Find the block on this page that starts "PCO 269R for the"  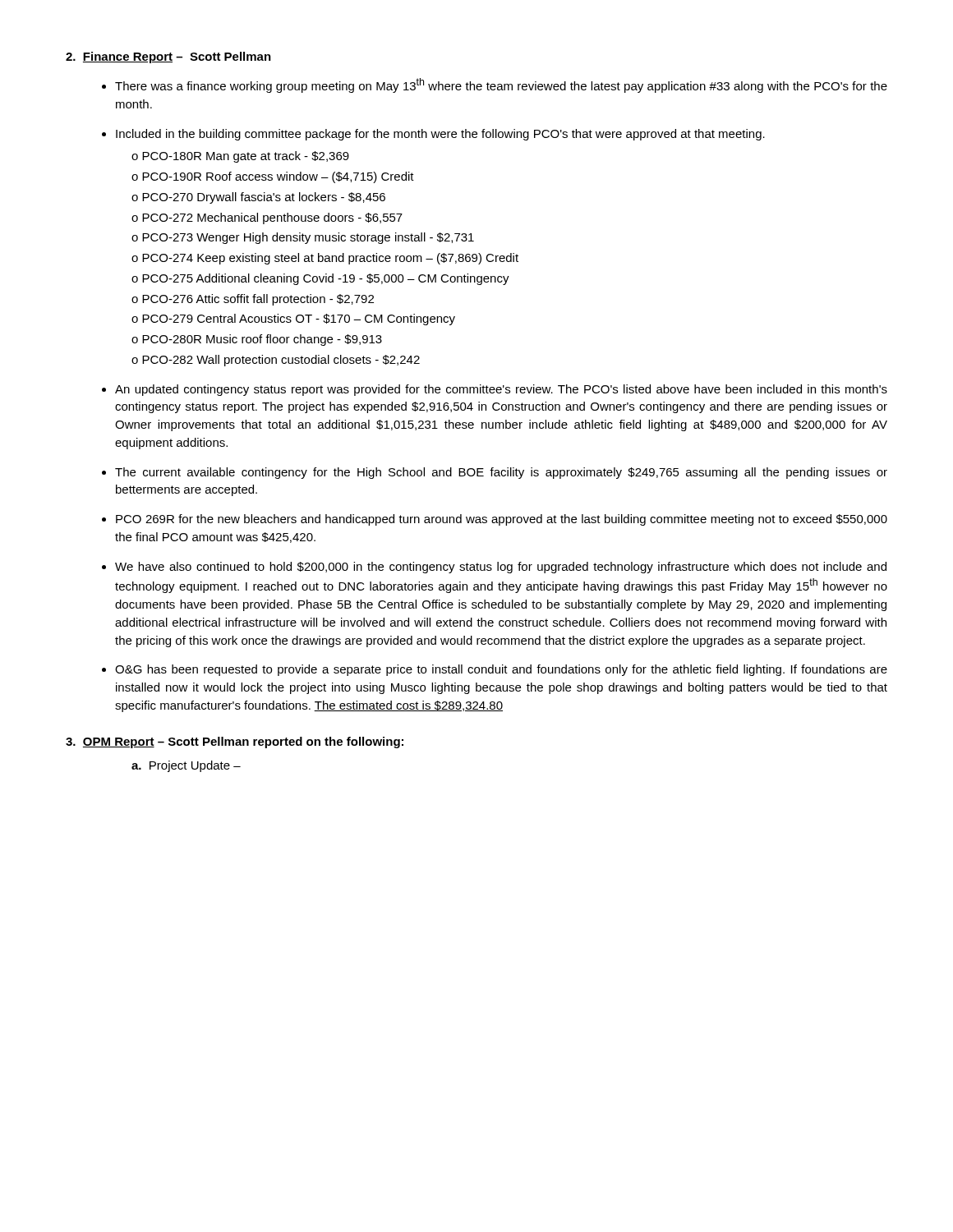(501, 528)
